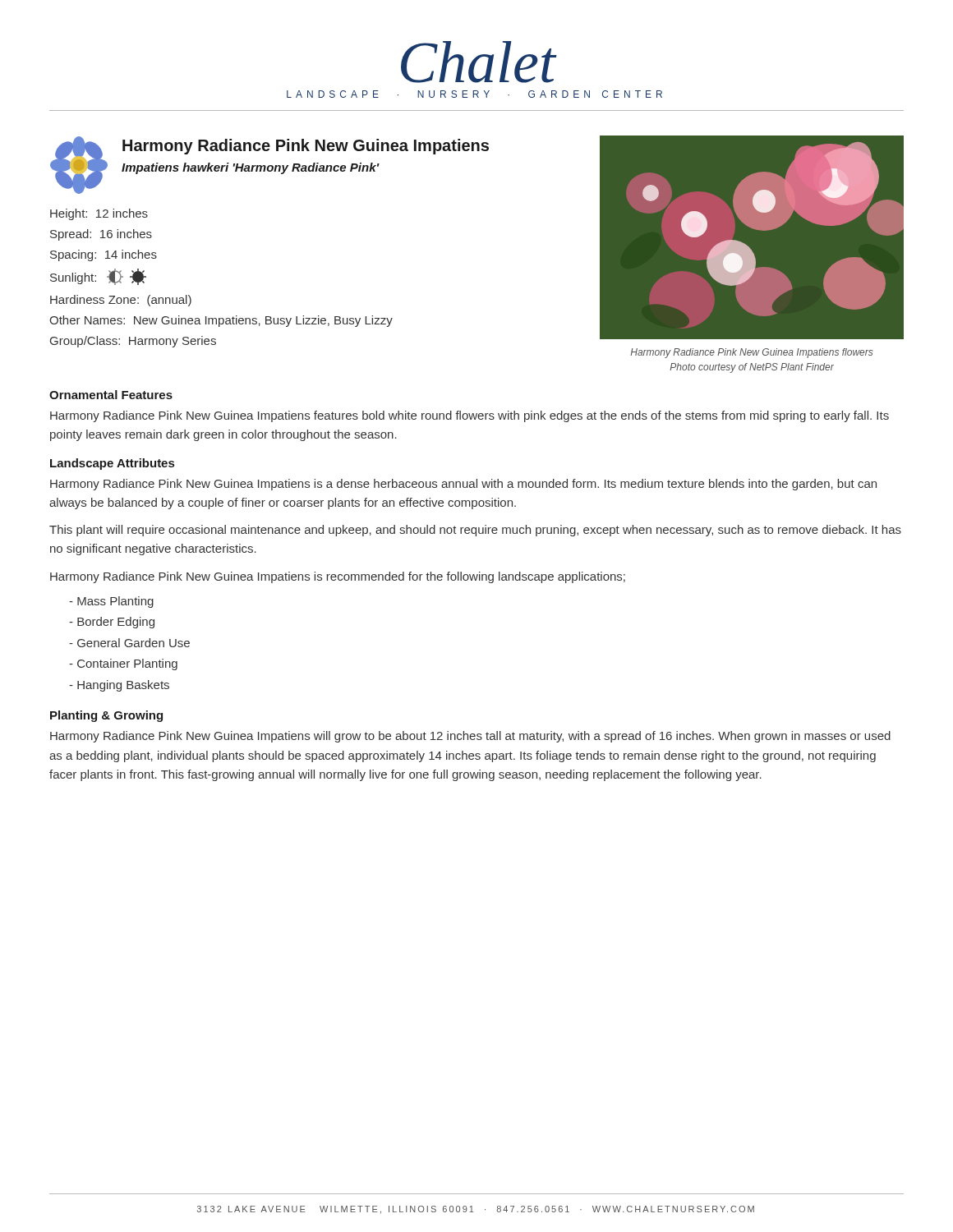Select the block starting "Landscape Attributes"
Screen dimensions: 1232x953
click(x=112, y=462)
